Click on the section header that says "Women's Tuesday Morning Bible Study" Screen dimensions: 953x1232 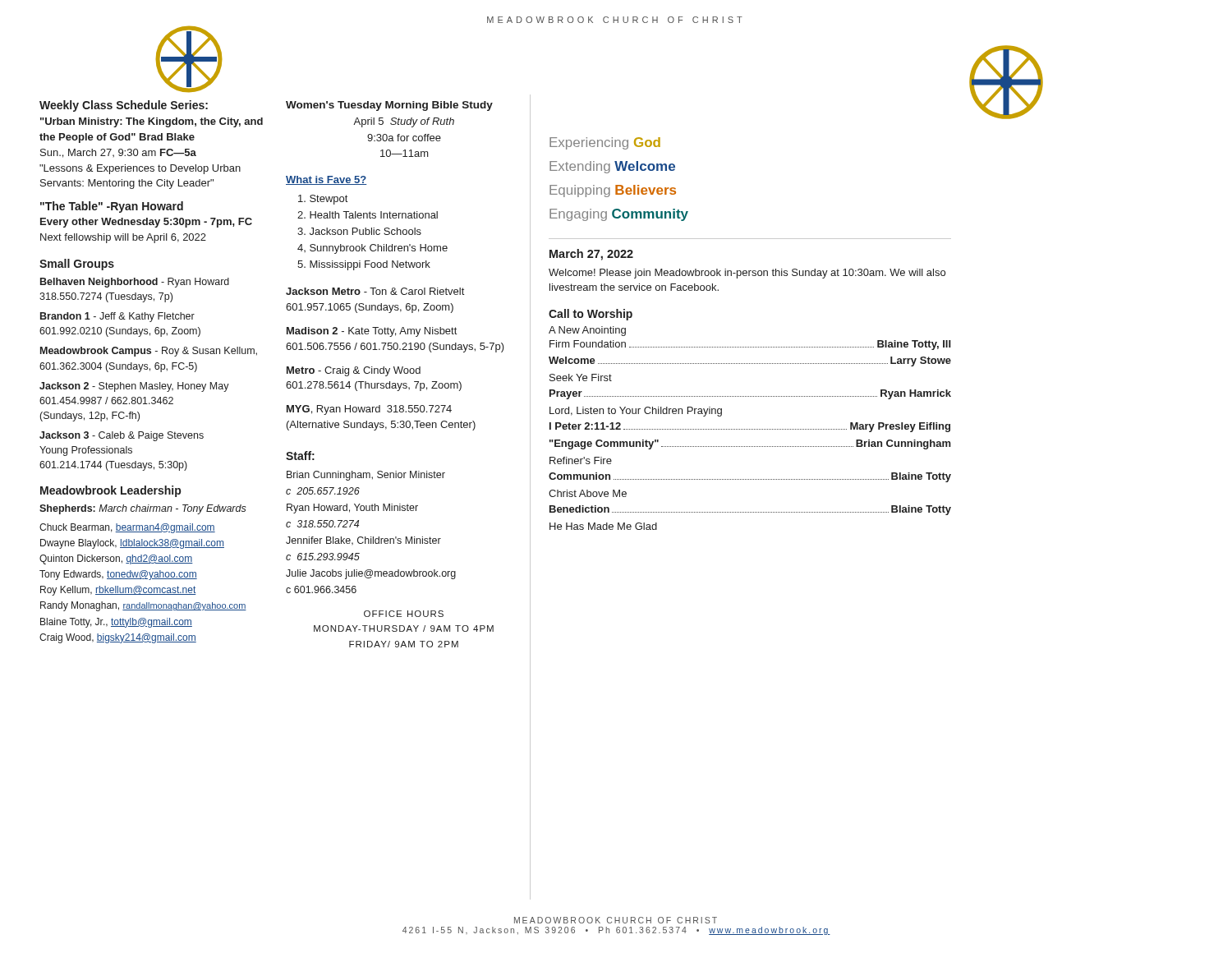(389, 105)
